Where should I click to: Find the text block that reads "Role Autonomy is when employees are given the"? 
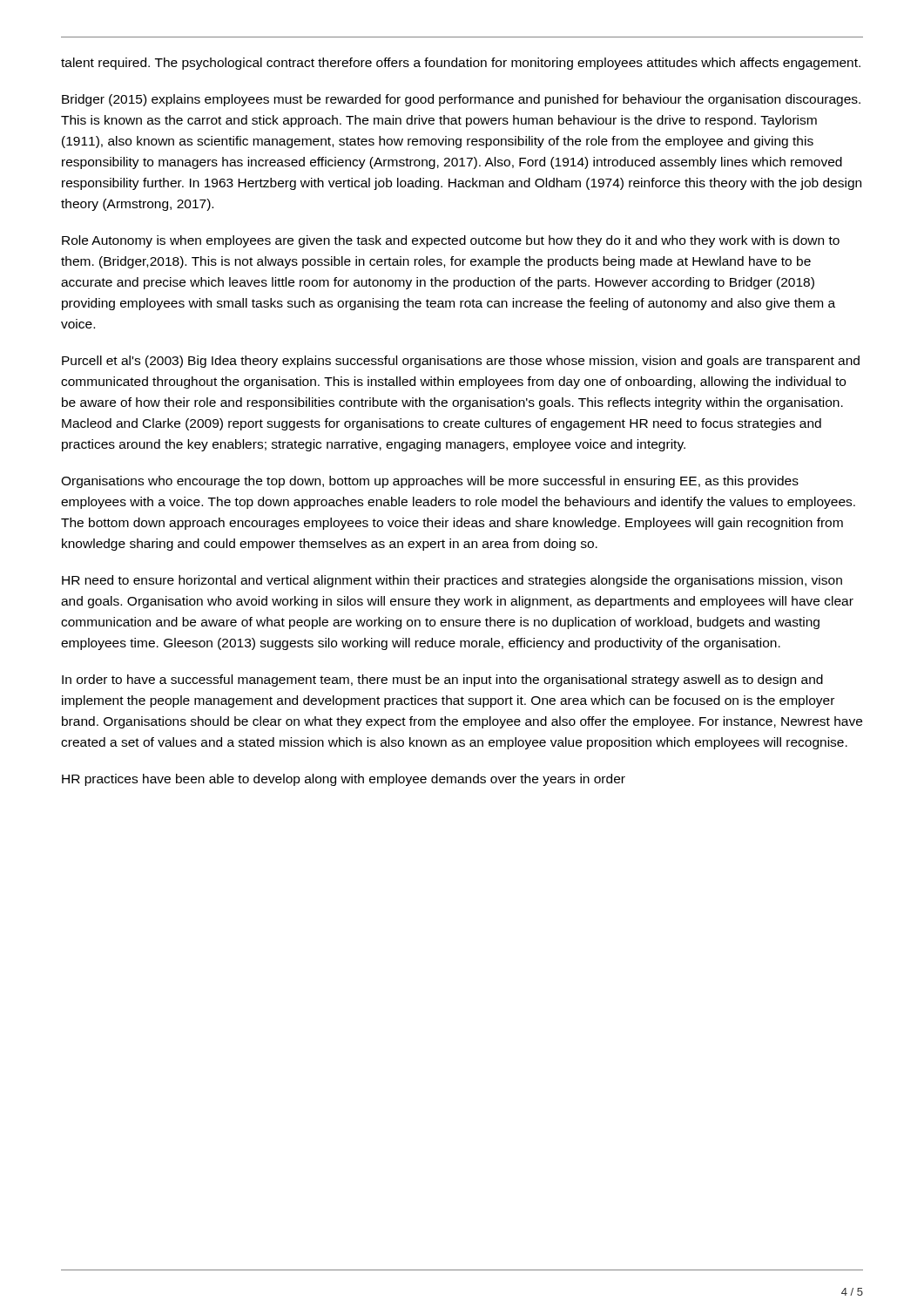(450, 282)
